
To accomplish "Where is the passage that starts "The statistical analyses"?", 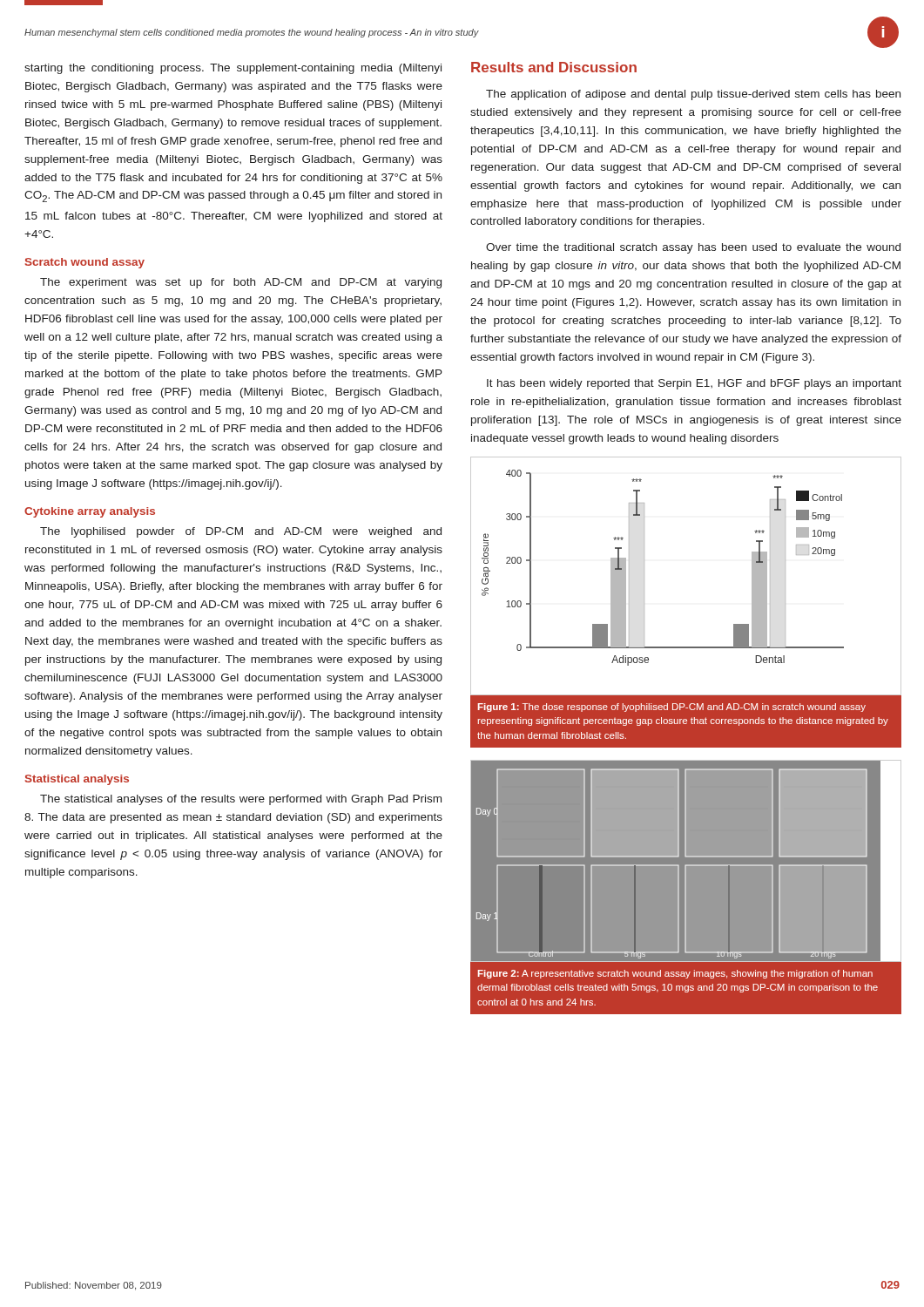I will point(233,836).
